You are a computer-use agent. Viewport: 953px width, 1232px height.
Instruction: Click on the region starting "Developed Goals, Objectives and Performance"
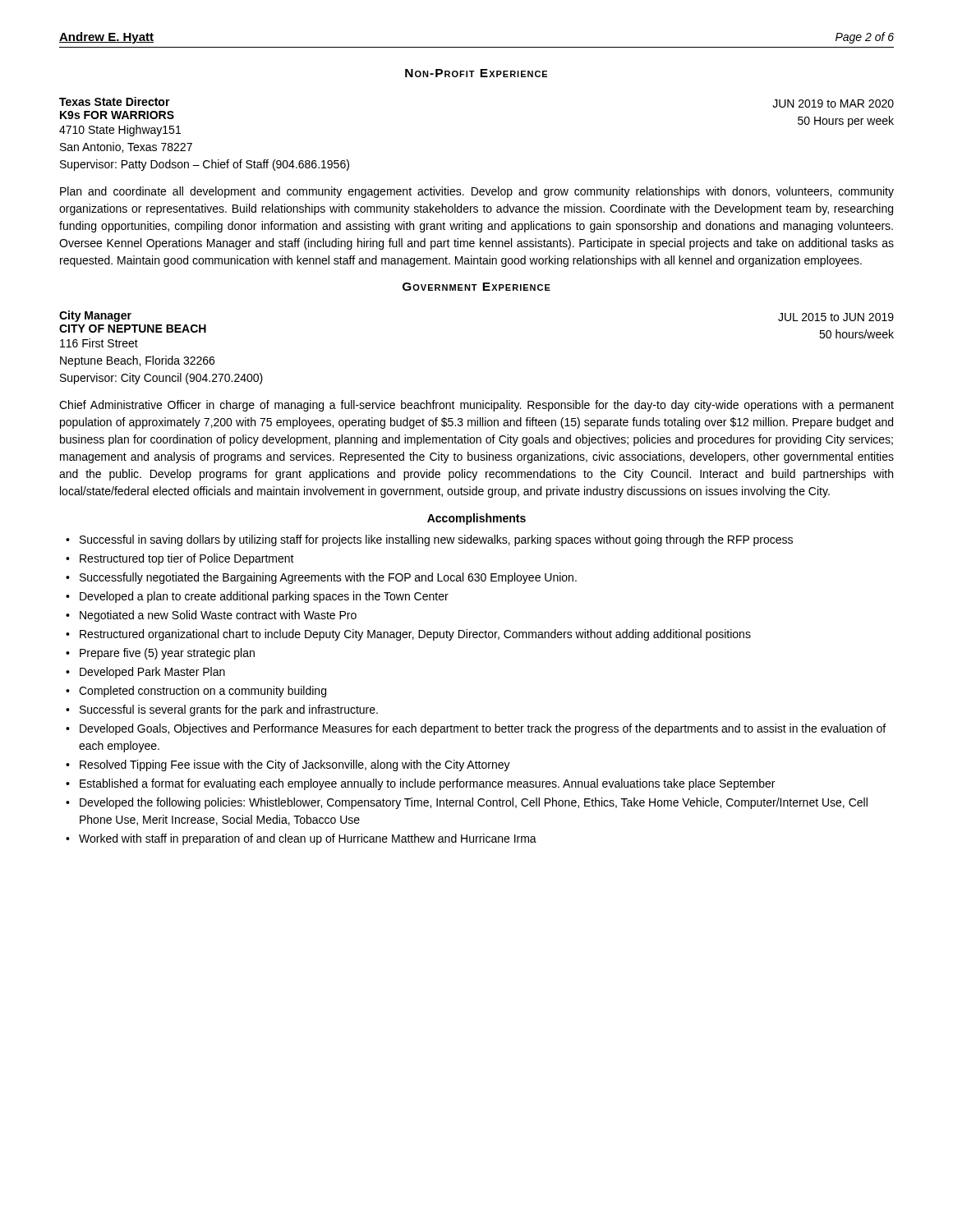point(476,738)
